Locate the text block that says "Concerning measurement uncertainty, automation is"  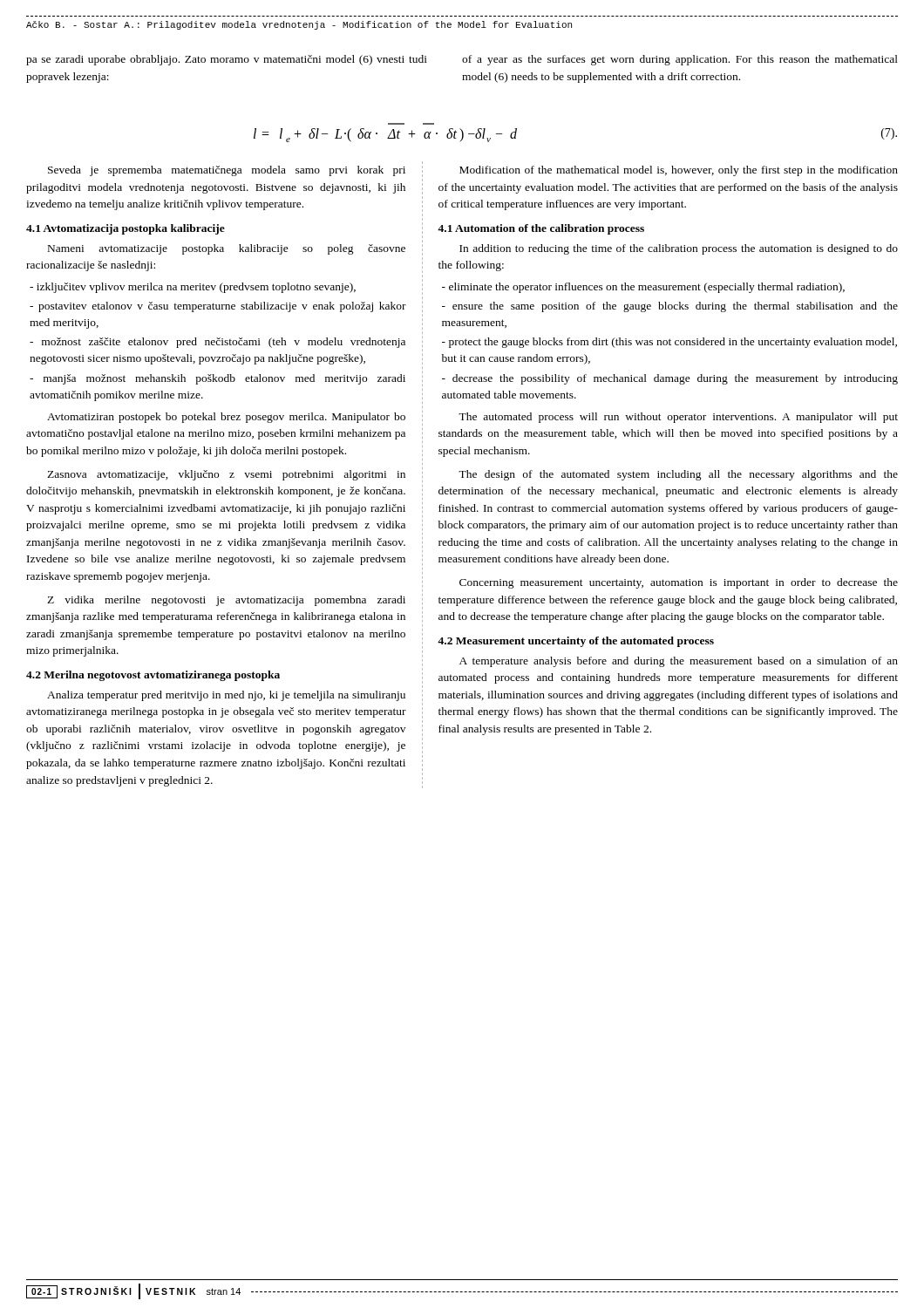668,599
